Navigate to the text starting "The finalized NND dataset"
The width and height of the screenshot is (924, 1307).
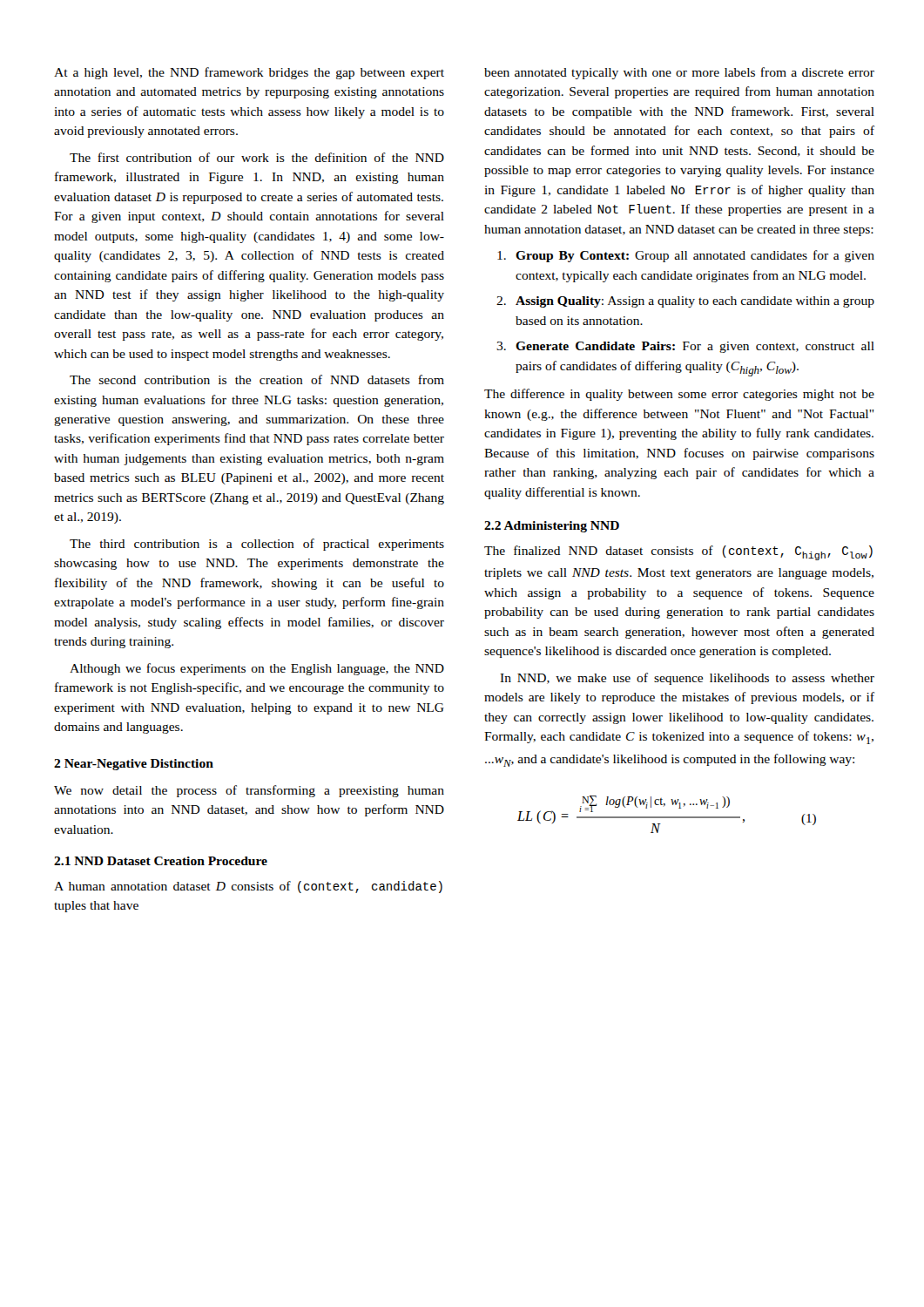679,601
